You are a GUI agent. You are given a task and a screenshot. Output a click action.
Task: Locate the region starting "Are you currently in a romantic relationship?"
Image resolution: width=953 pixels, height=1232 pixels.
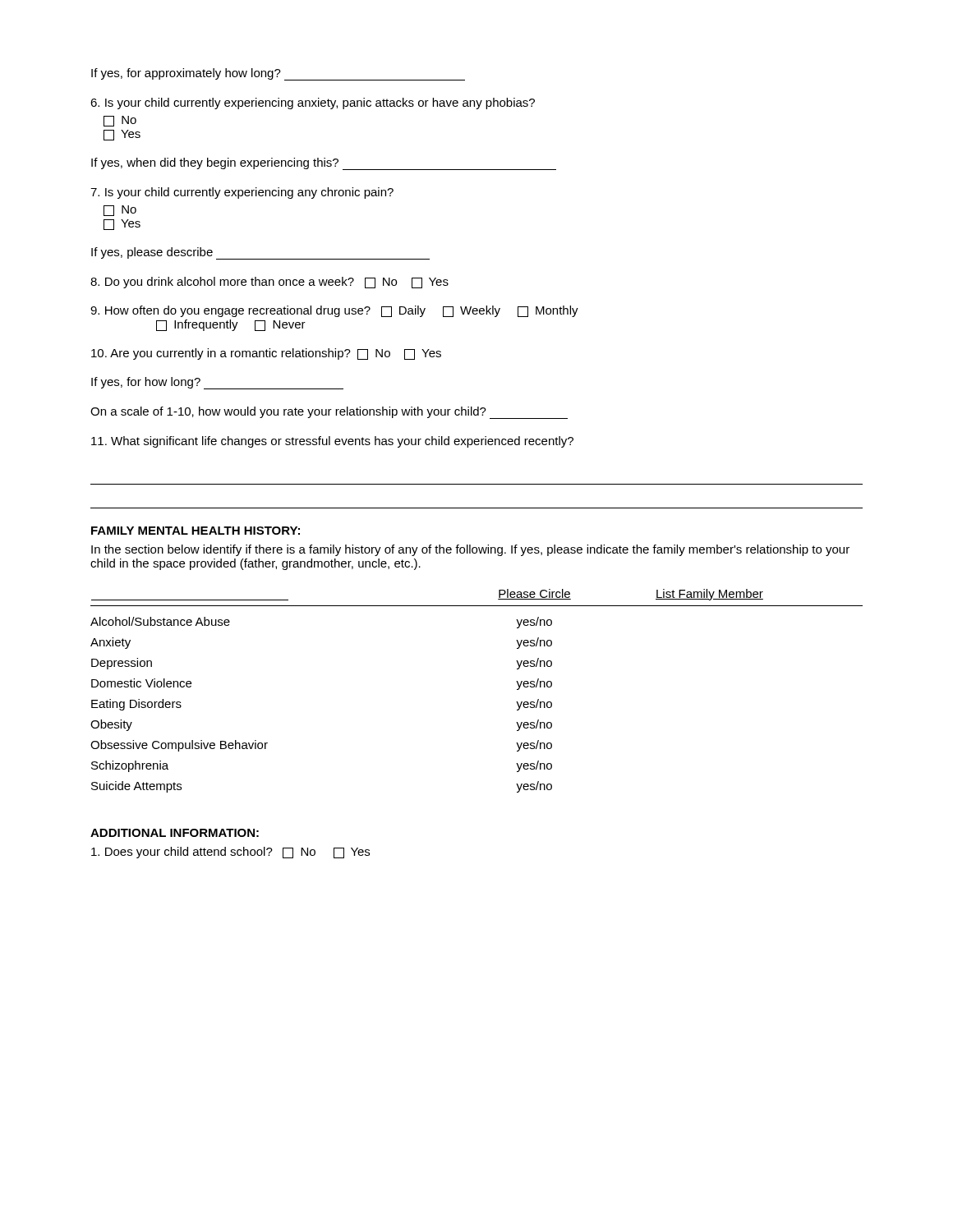(x=266, y=353)
